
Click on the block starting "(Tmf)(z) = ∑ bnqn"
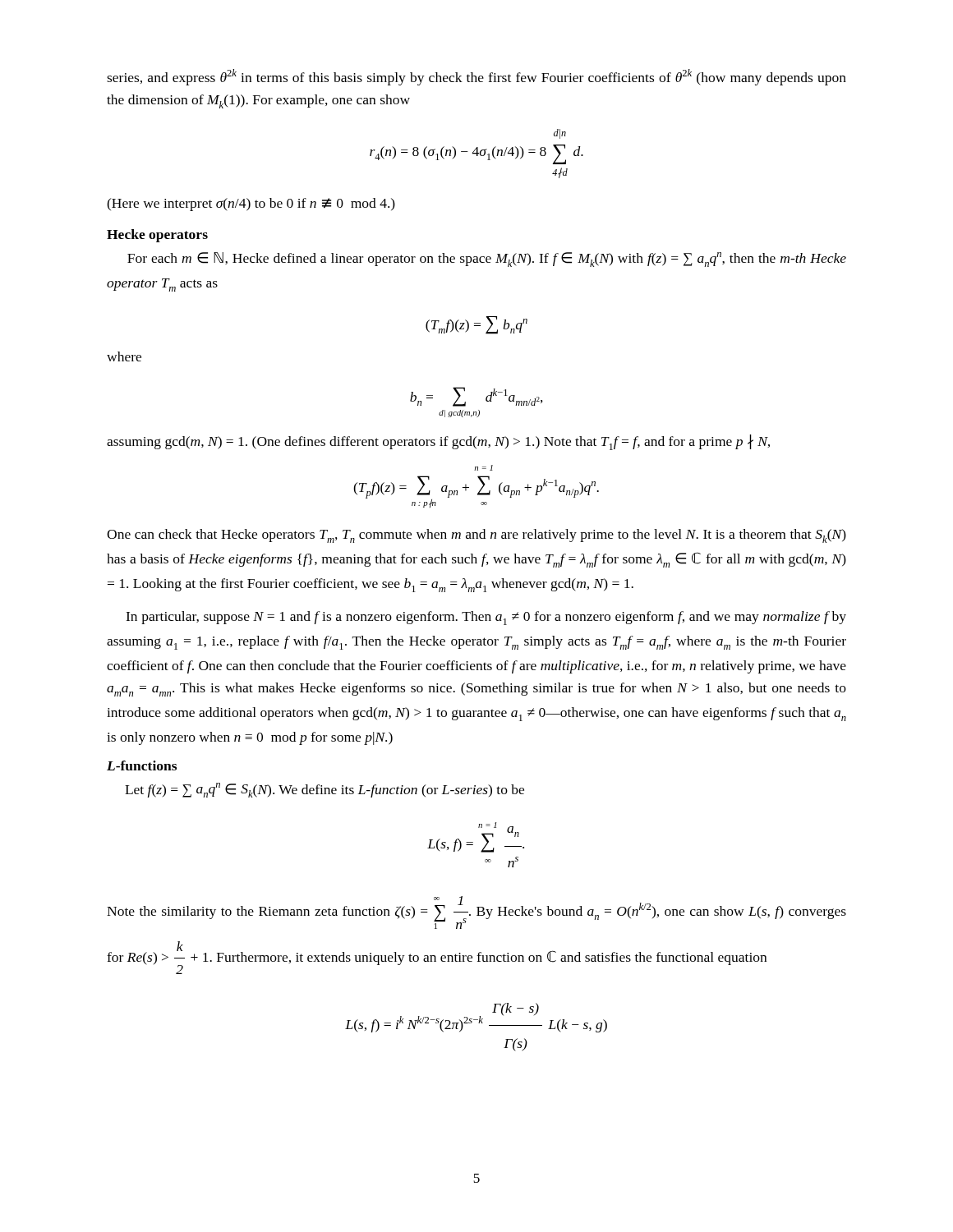pos(476,323)
